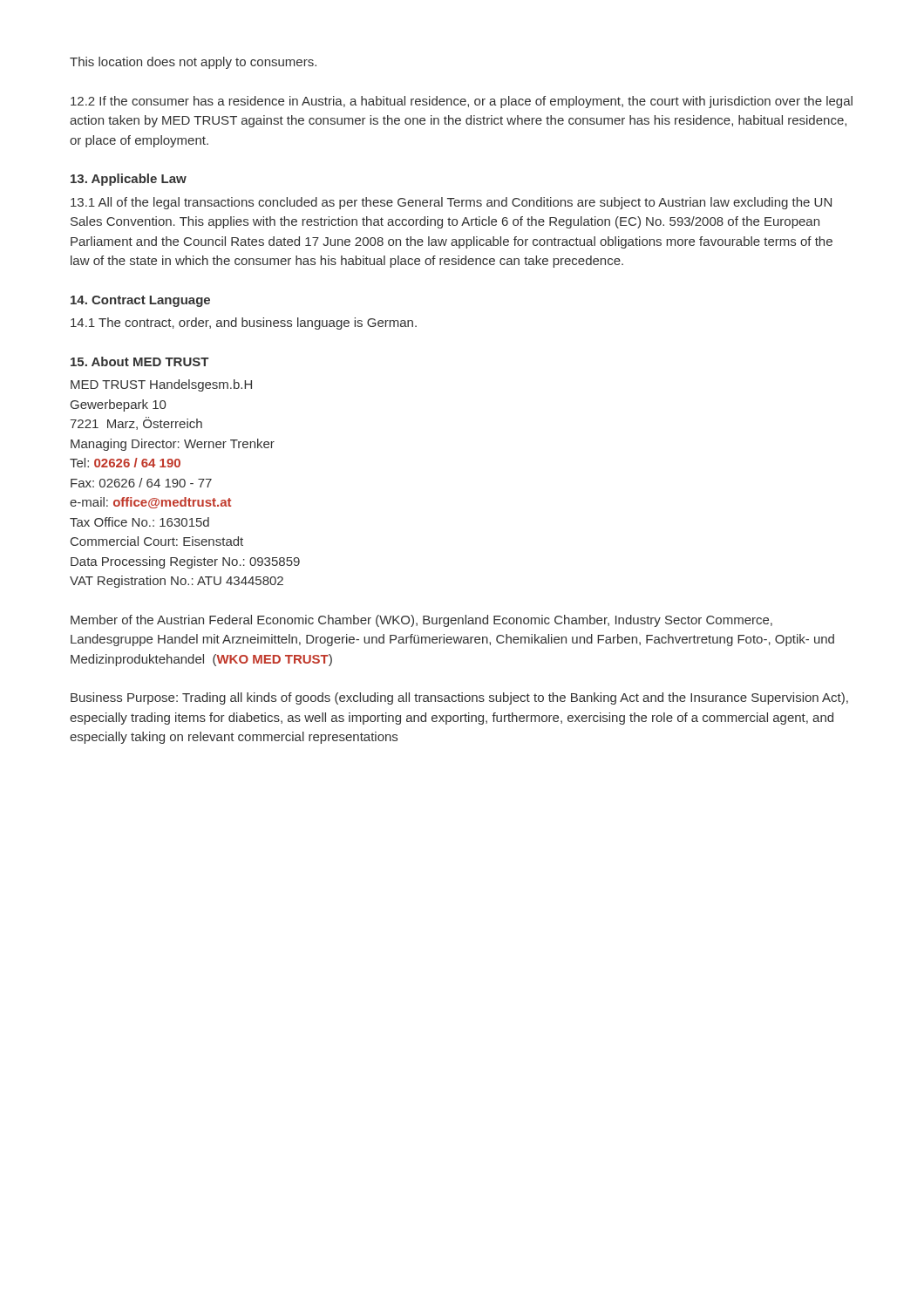Point to the block beginning "Business Purpose: Trading all kinds of goods (excluding"

tap(459, 717)
